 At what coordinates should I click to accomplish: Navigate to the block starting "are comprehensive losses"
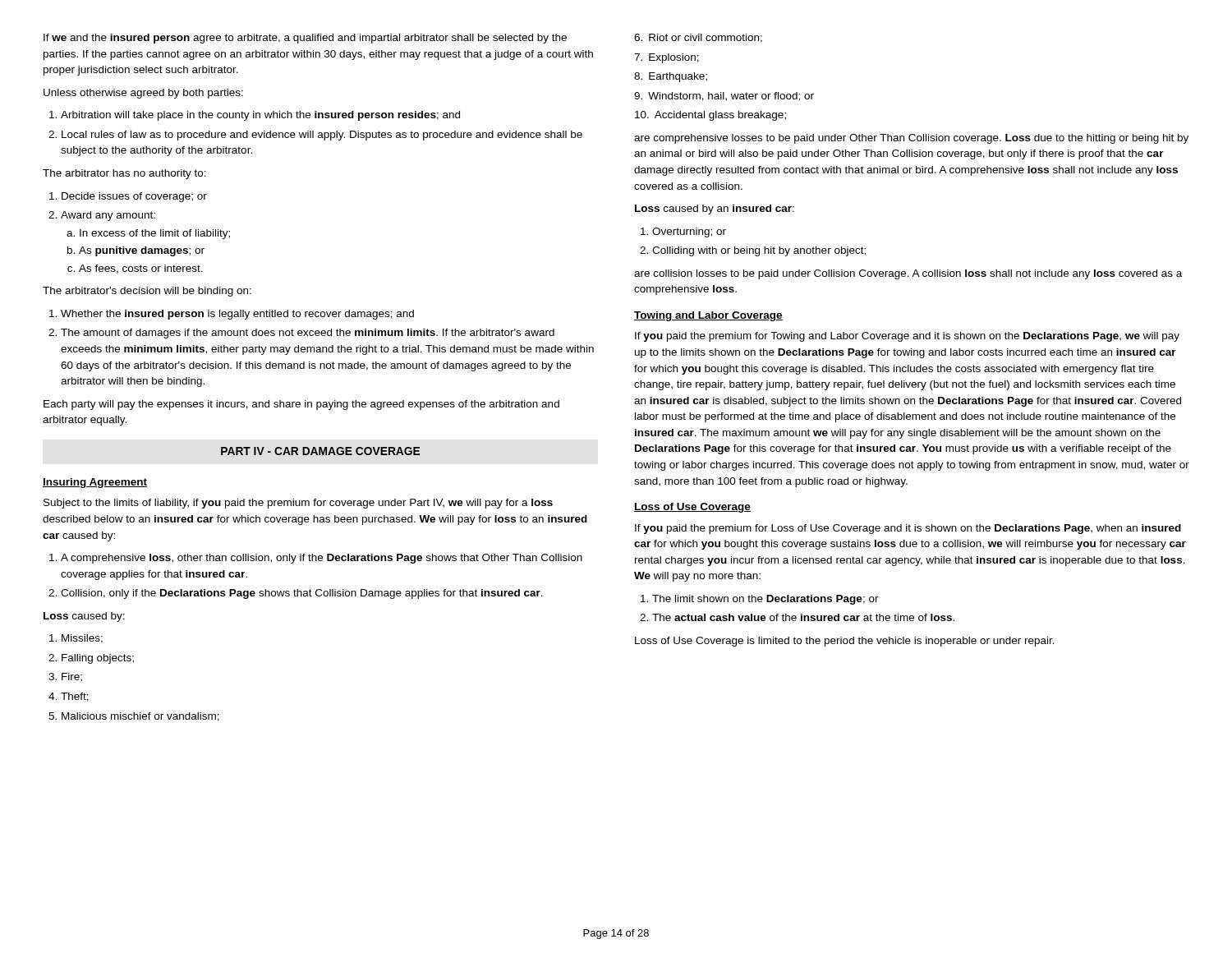pos(912,162)
